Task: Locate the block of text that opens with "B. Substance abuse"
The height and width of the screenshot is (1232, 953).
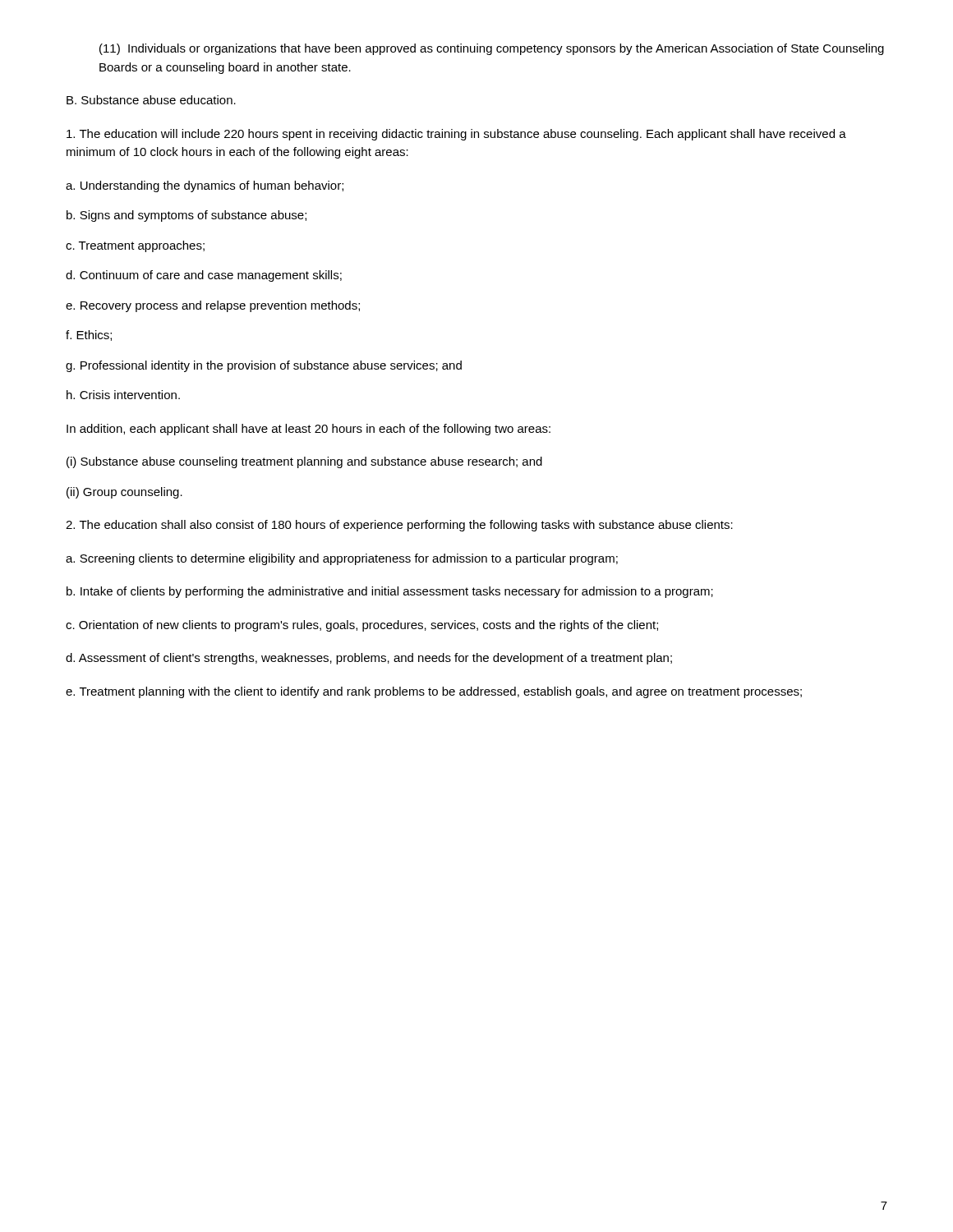Action: click(x=151, y=100)
